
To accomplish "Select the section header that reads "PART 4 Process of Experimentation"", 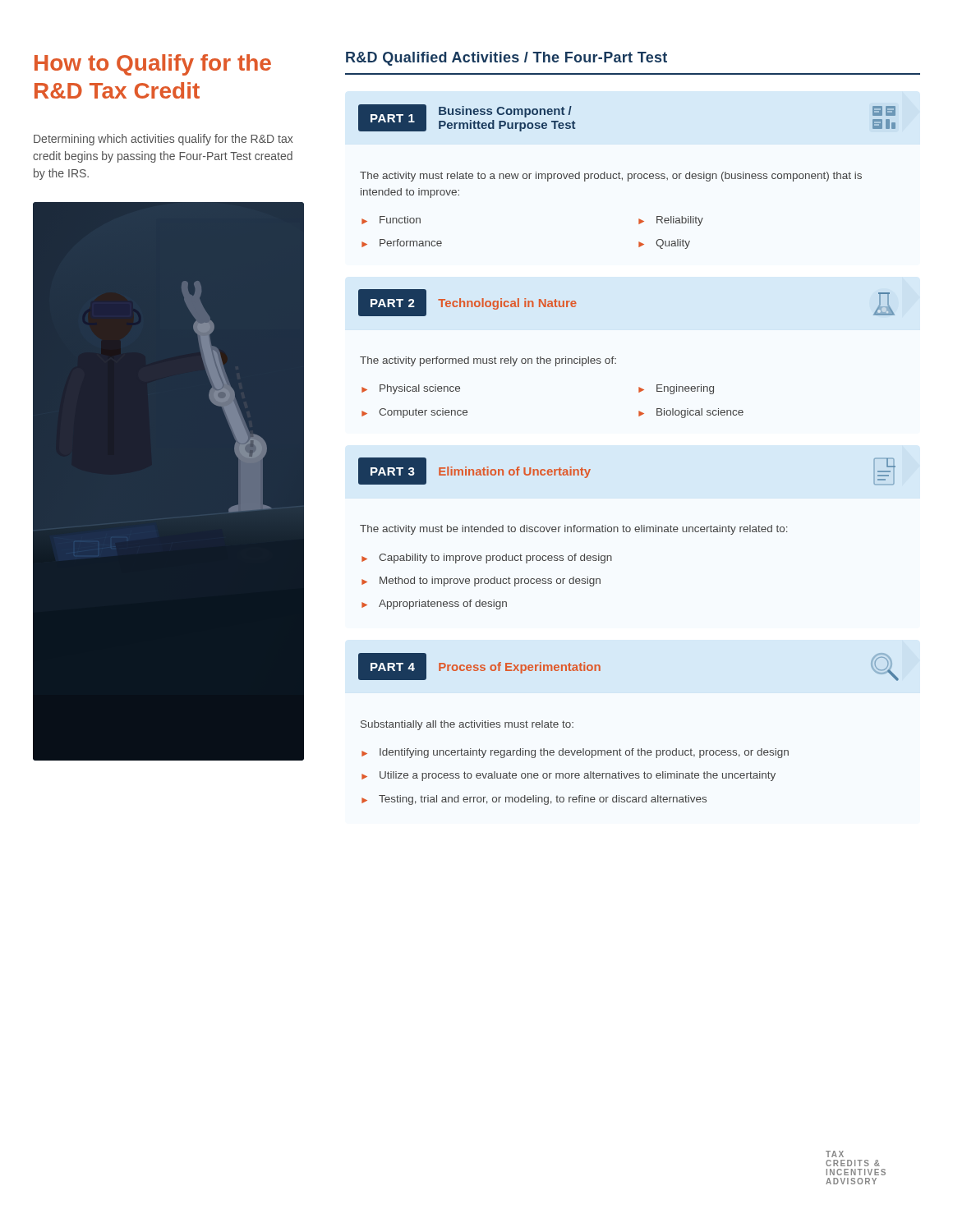I will click(392, 666).
